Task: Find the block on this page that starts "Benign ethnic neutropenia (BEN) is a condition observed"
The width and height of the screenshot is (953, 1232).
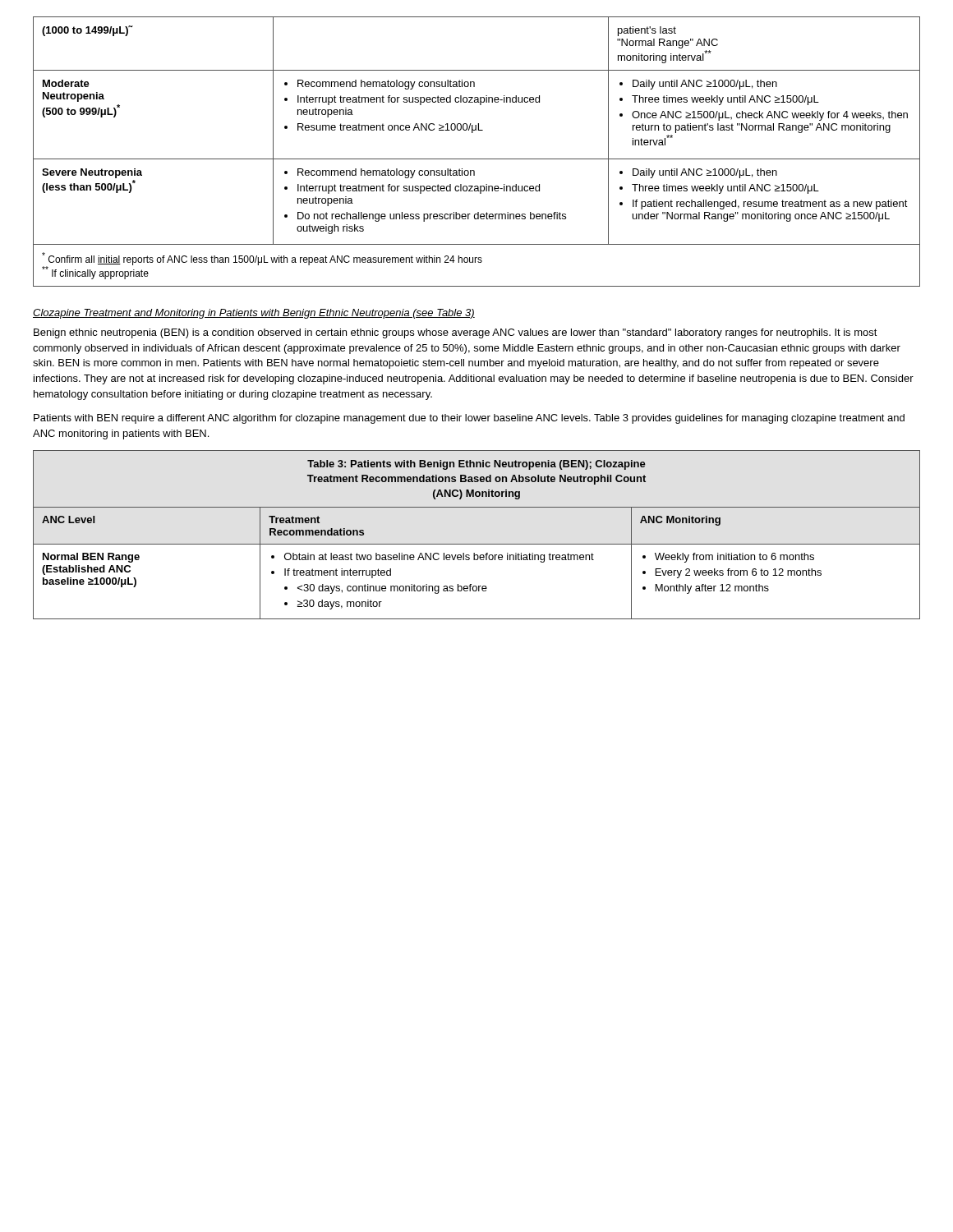Action: [476, 364]
